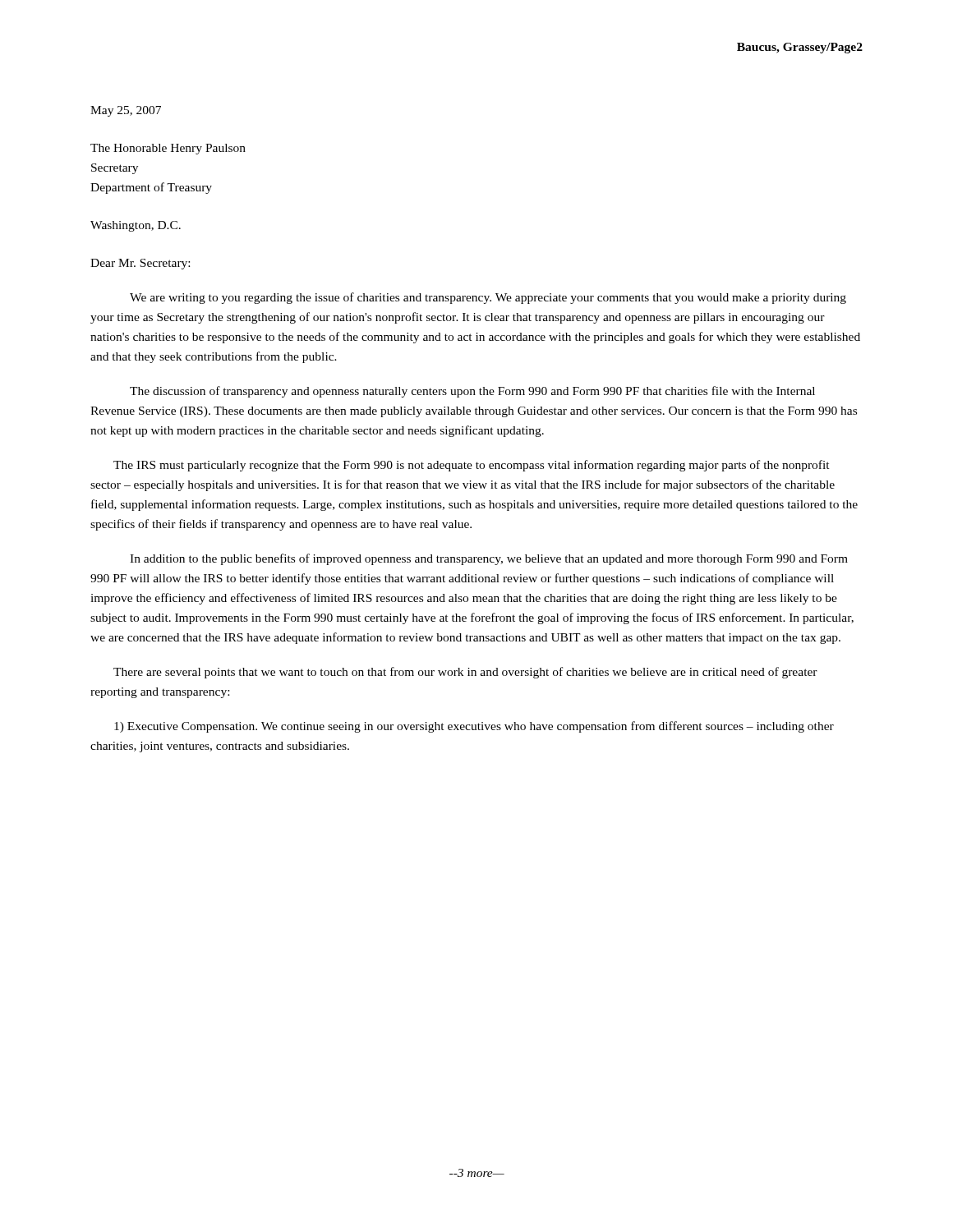This screenshot has width=953, height=1232.
Task: Select the text starting "The IRS must particularly recognize that the"
Action: pyautogui.click(x=474, y=494)
